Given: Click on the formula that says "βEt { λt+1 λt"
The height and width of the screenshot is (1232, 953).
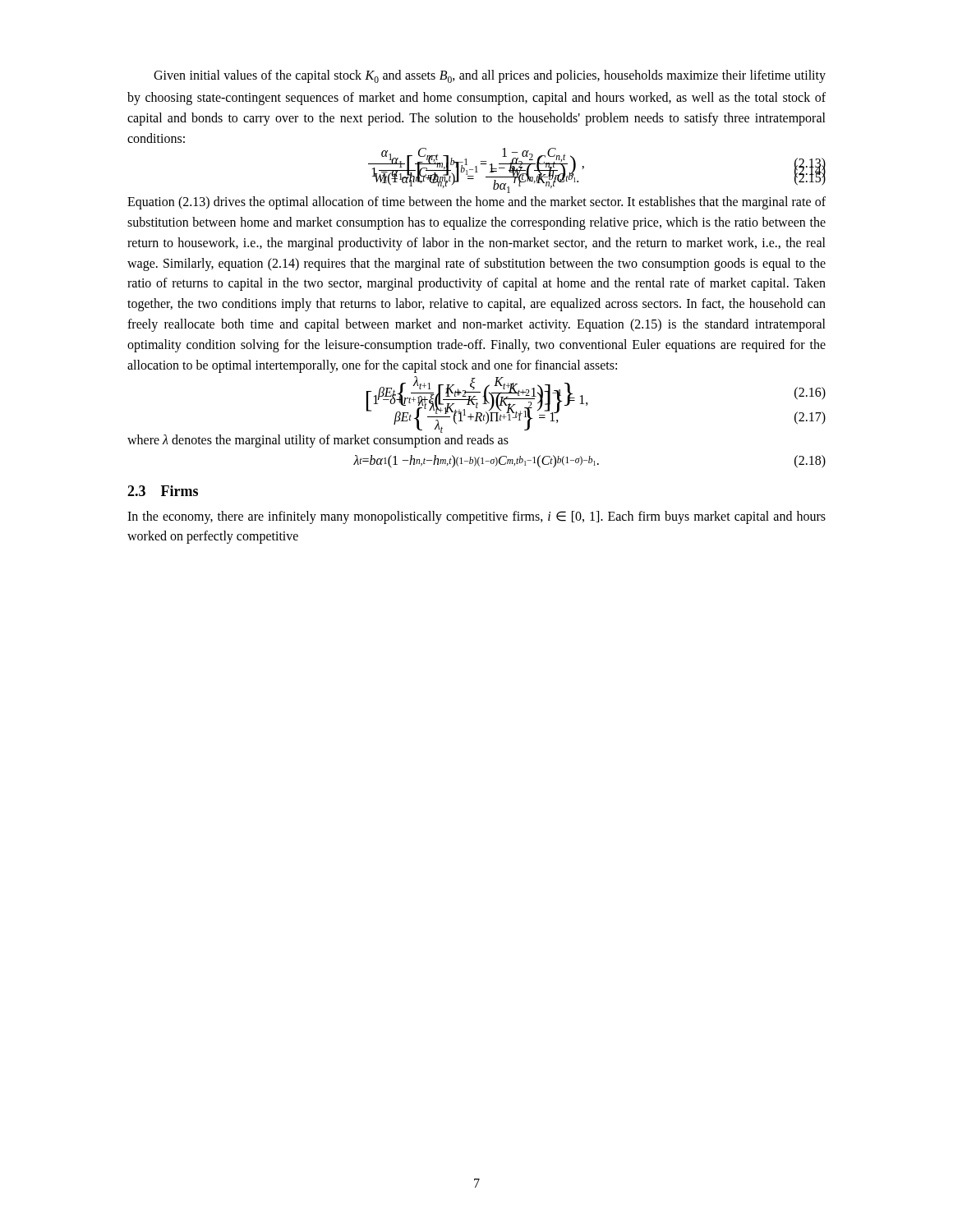Looking at the screenshot, I should (595, 396).
